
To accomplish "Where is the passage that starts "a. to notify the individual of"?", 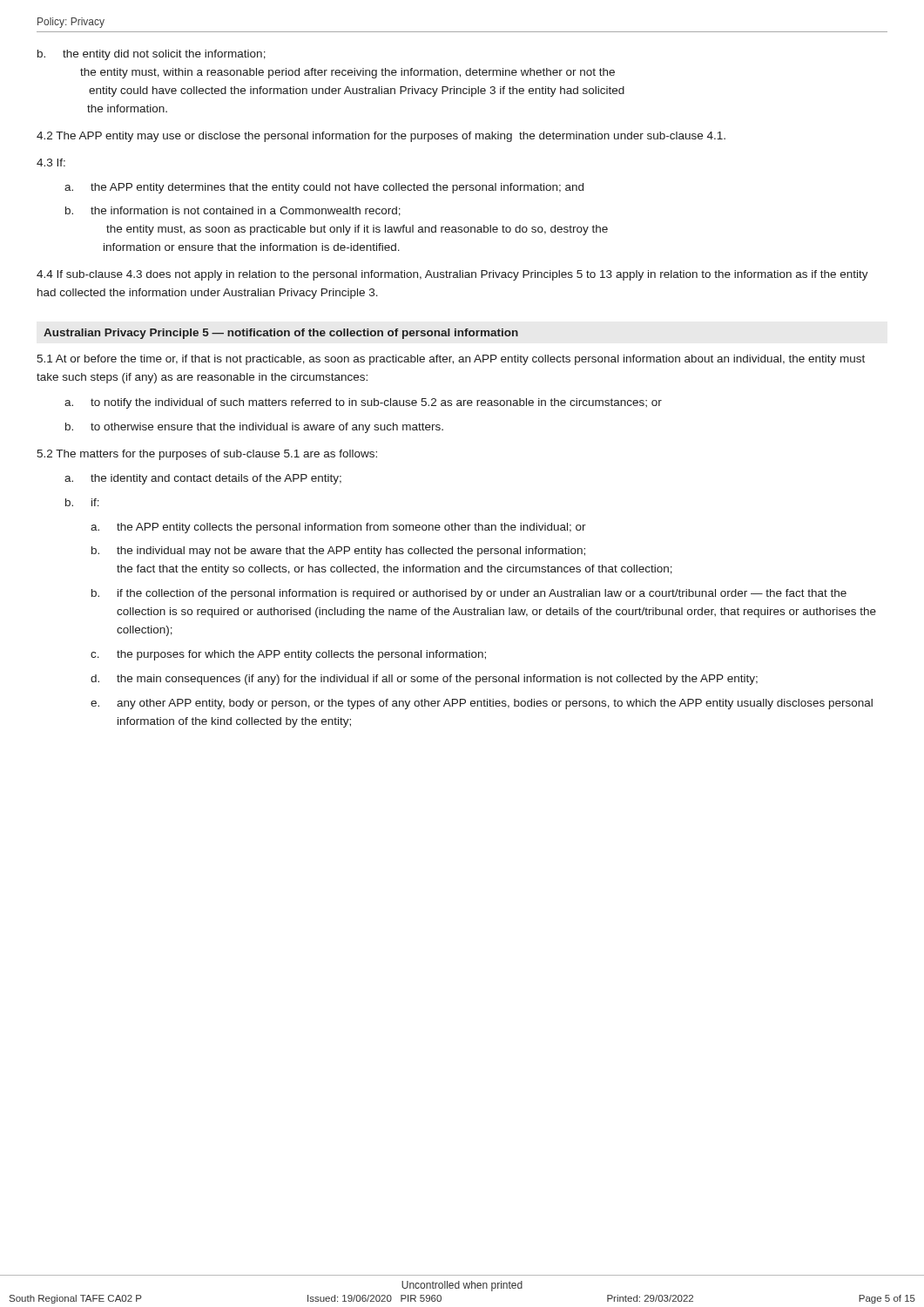I will tap(476, 403).
